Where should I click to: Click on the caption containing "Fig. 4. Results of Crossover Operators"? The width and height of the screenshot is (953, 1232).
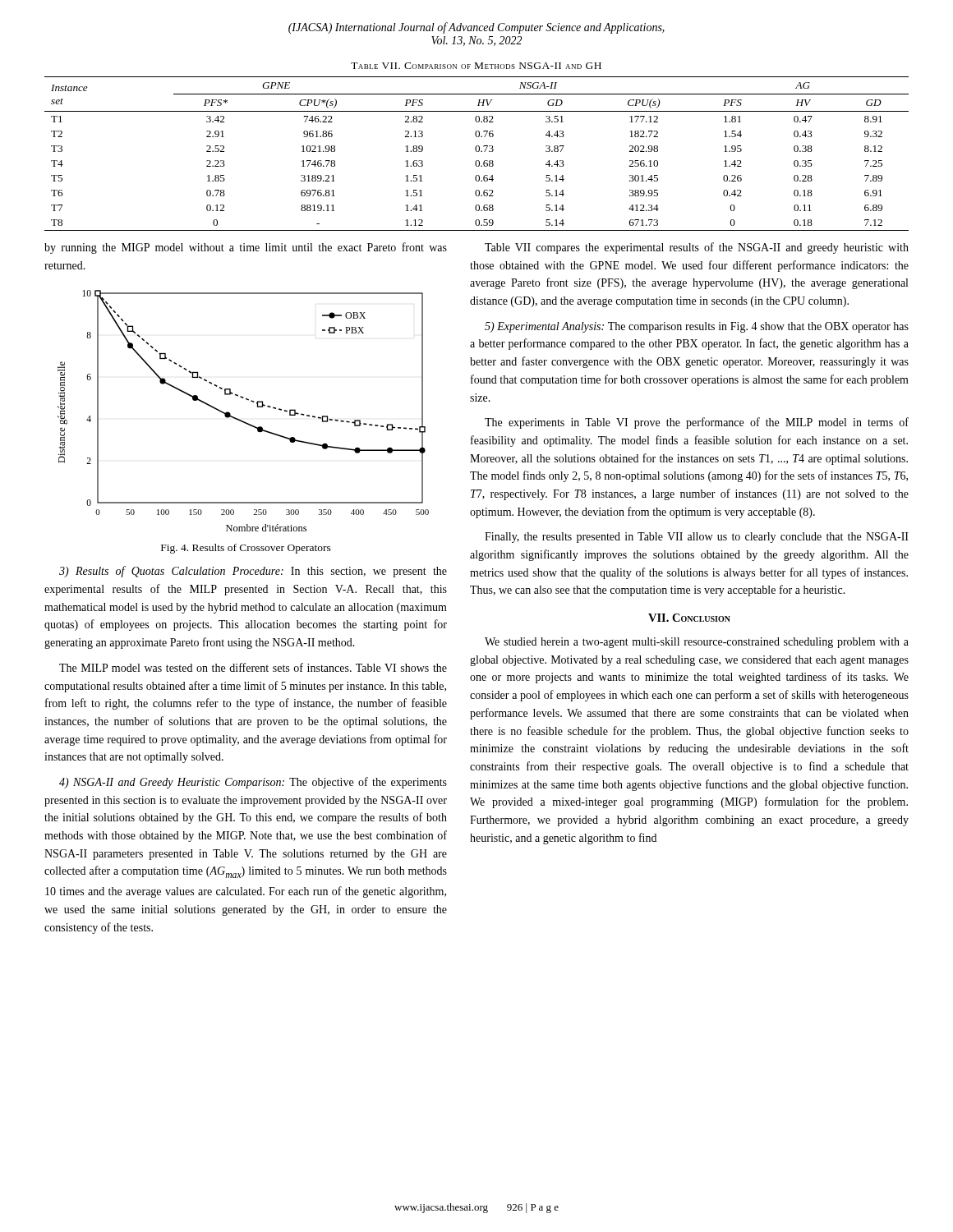246,548
